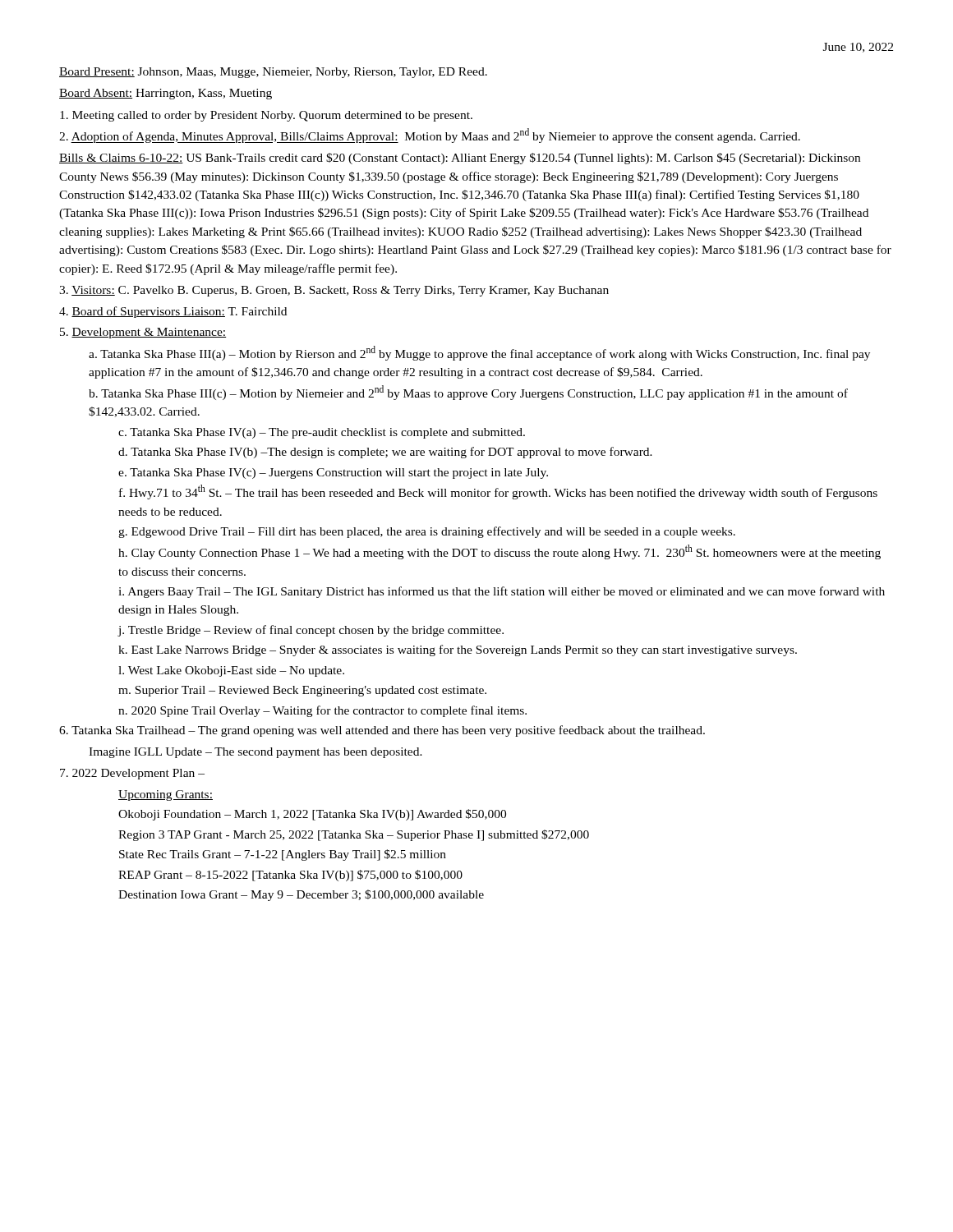Where is the passage that starts "g. Edgewood Drive Trail –"?
Image resolution: width=953 pixels, height=1232 pixels.
(427, 531)
